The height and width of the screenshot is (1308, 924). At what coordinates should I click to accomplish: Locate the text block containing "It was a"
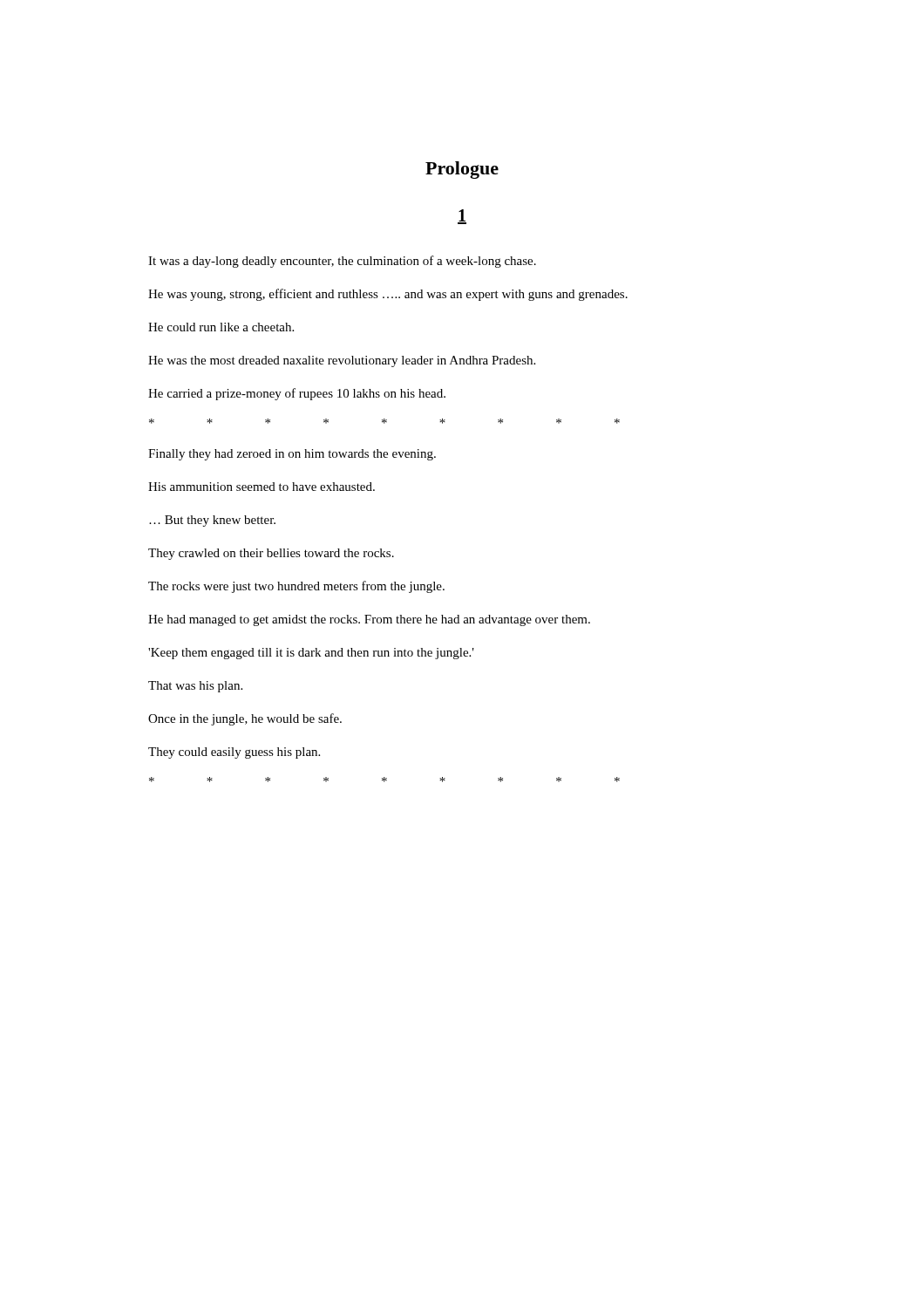click(342, 261)
